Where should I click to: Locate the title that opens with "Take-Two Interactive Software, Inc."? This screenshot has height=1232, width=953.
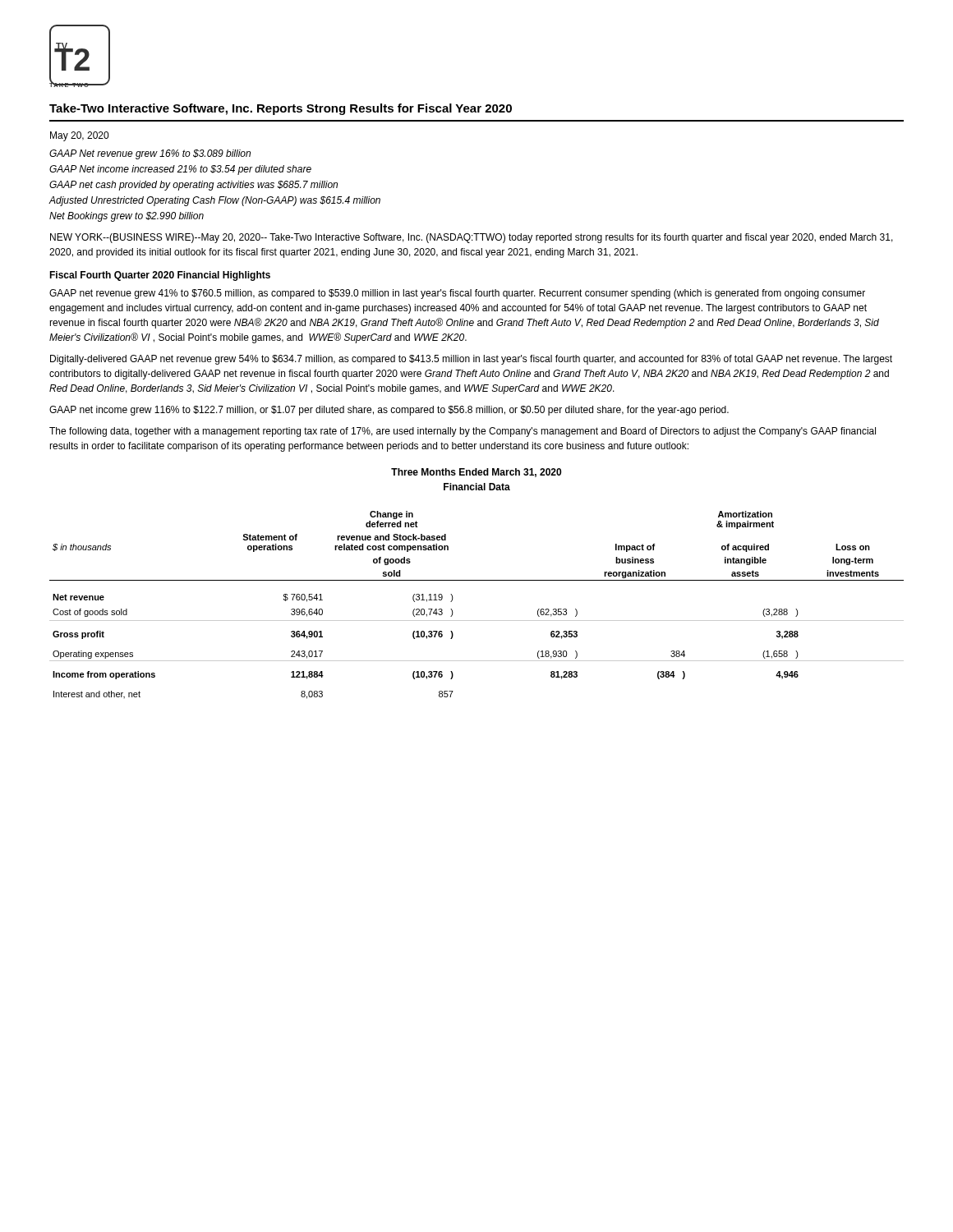(x=281, y=108)
